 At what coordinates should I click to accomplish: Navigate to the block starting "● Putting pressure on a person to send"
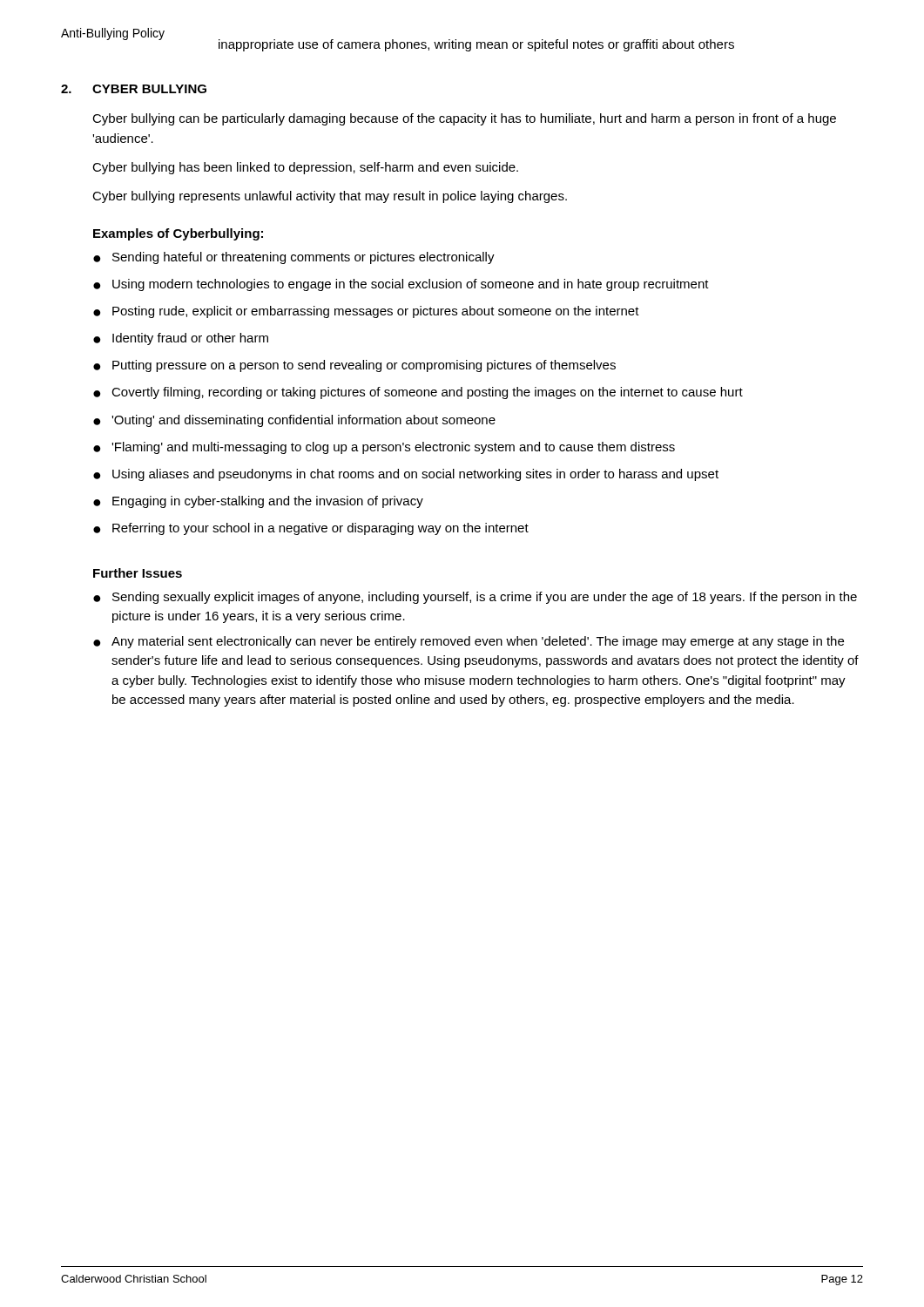coord(478,367)
